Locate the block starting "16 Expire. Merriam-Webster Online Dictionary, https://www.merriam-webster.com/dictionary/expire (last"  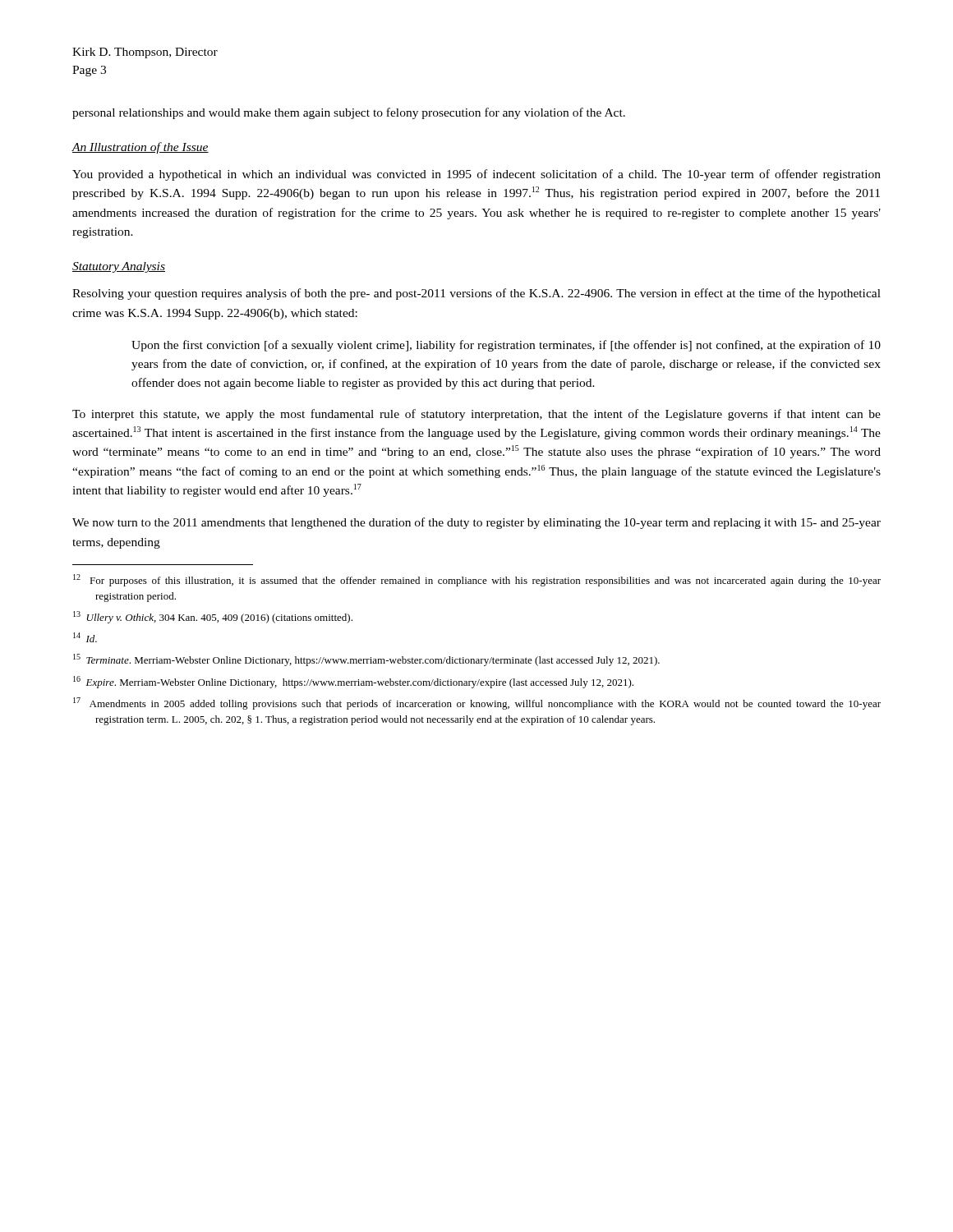353,681
